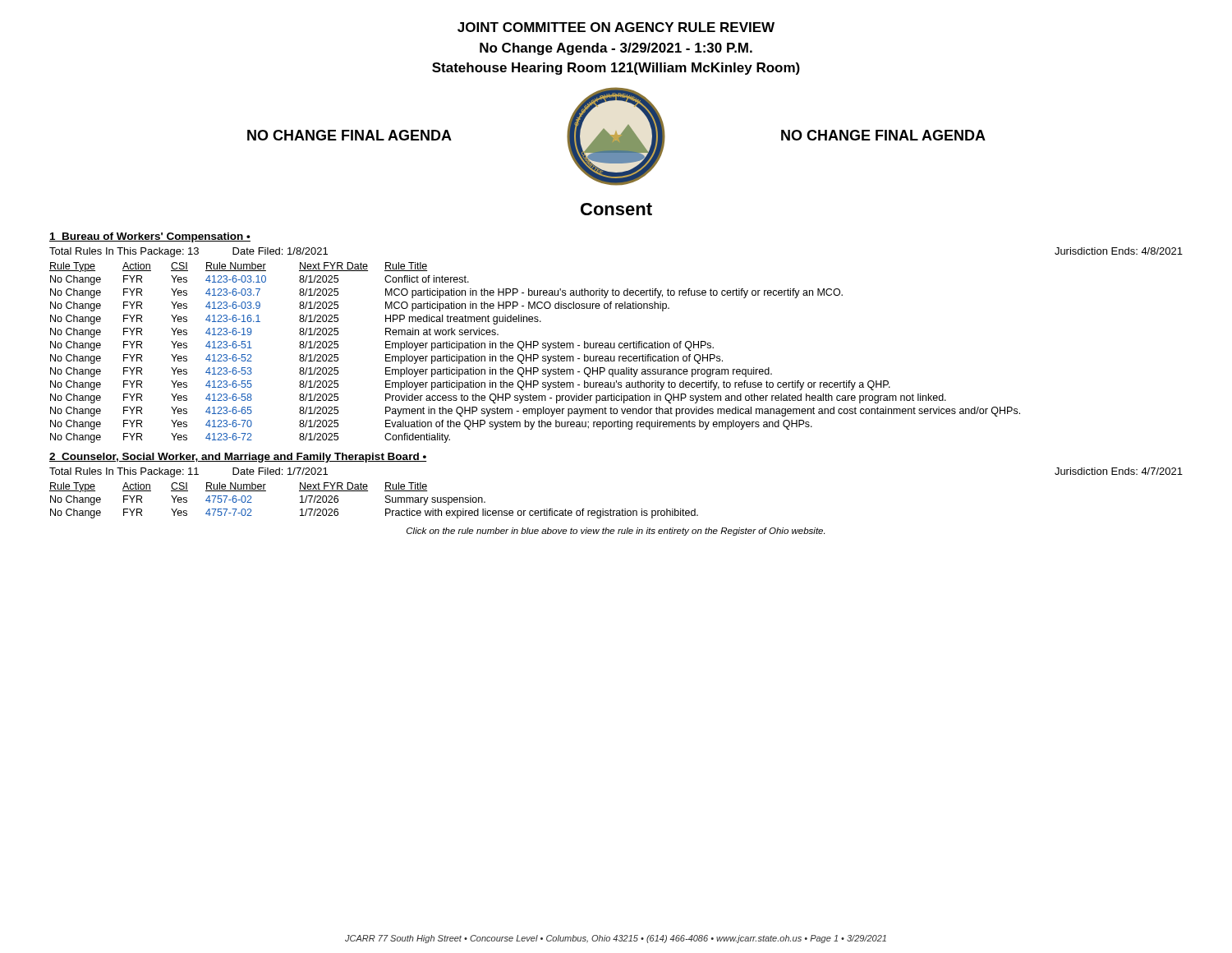
Task: Find the caption
Action: point(616,531)
